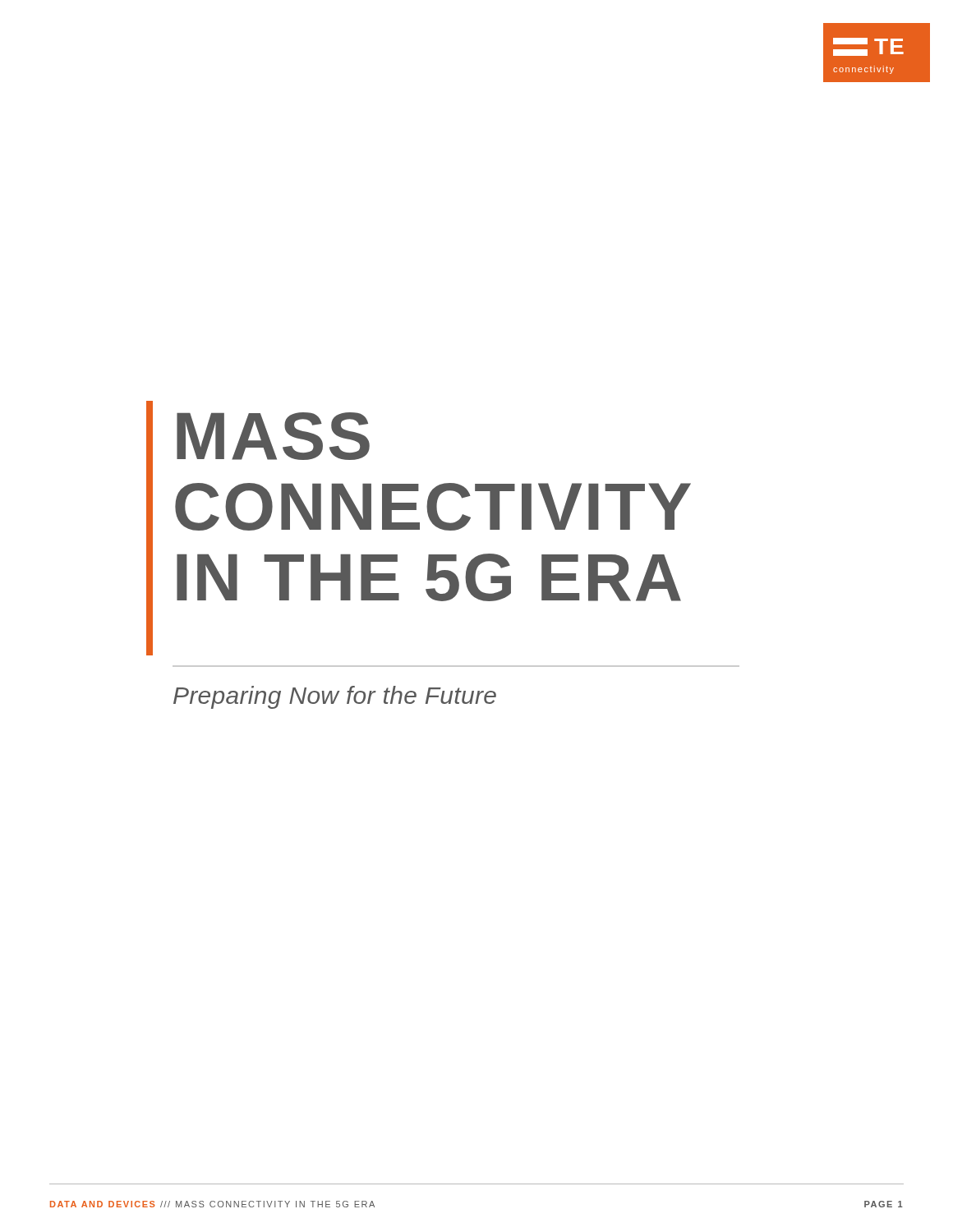This screenshot has width=953, height=1232.
Task: Locate the logo
Action: click(x=877, y=53)
